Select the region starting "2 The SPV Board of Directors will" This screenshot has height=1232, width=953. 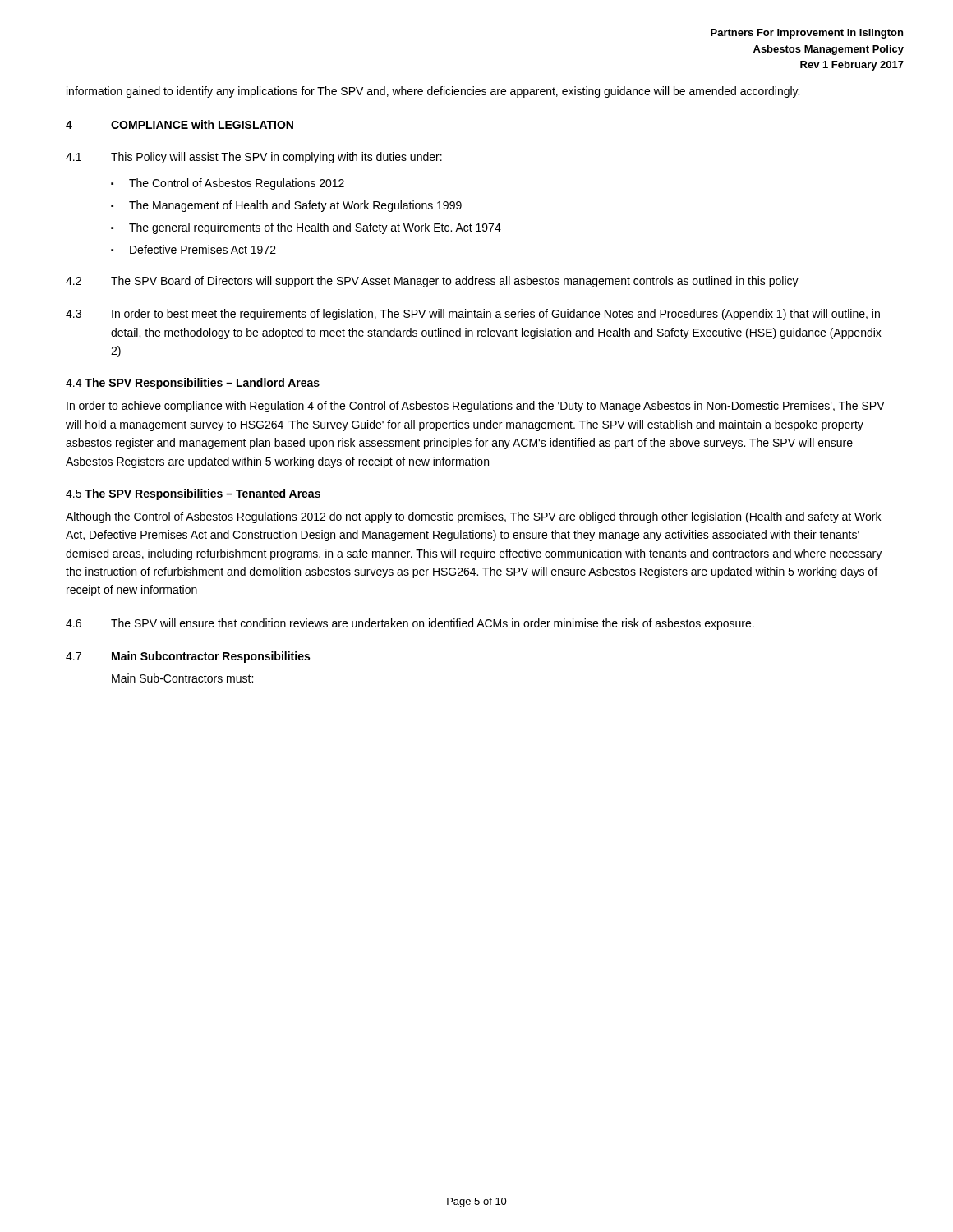click(476, 281)
